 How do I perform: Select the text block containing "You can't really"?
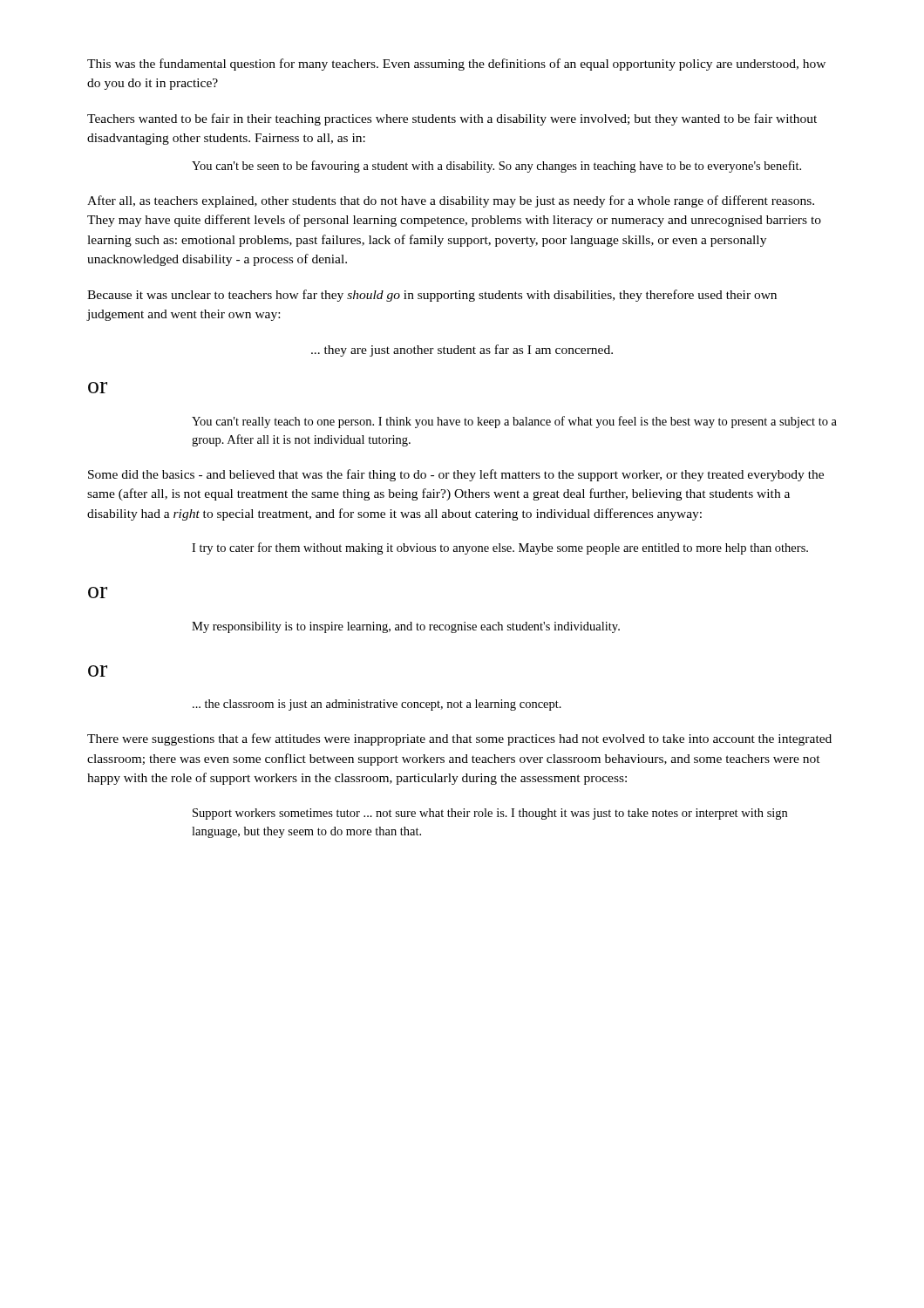(514, 431)
